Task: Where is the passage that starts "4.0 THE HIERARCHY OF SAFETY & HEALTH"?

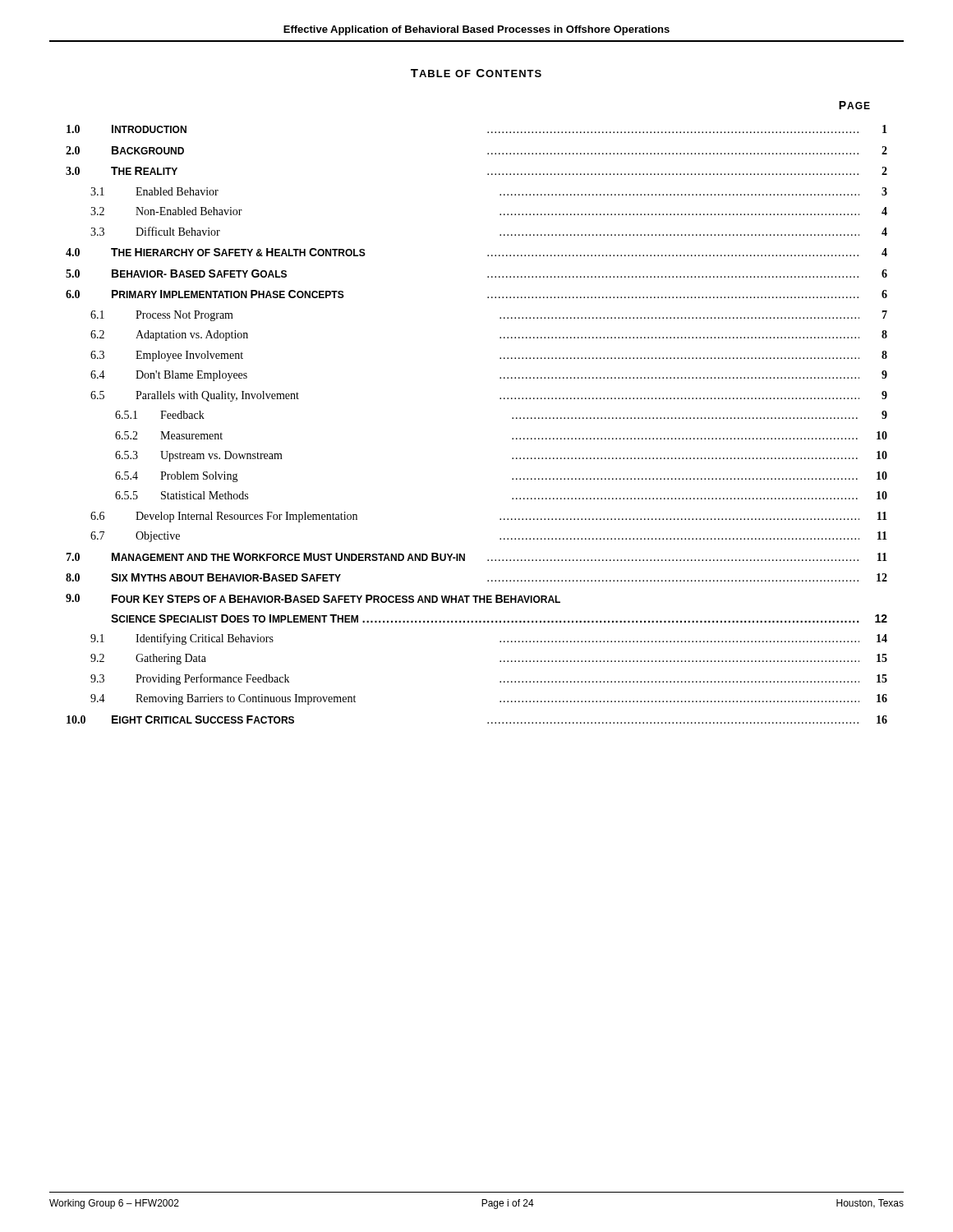Action: pos(476,253)
